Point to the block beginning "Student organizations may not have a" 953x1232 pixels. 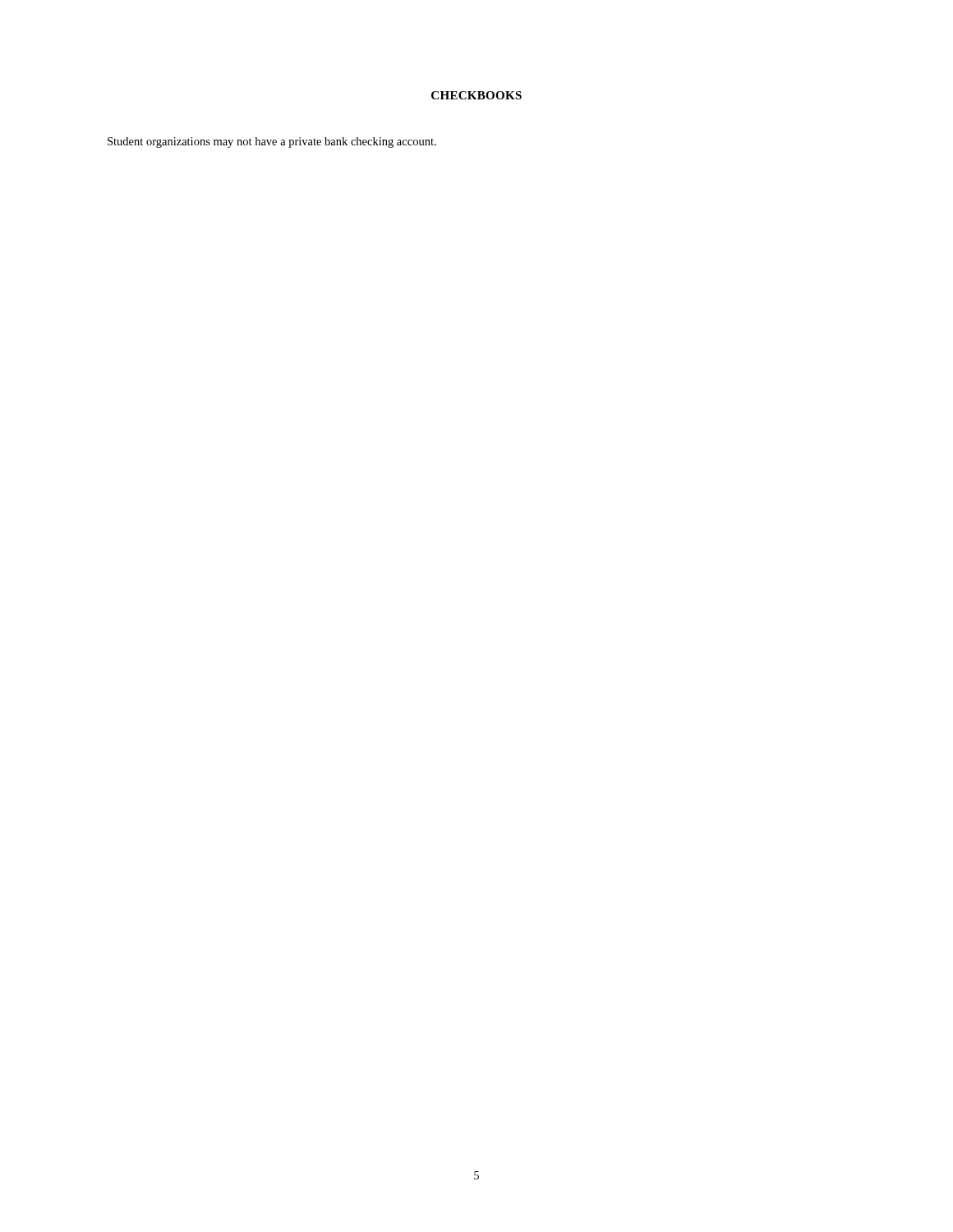tap(272, 141)
